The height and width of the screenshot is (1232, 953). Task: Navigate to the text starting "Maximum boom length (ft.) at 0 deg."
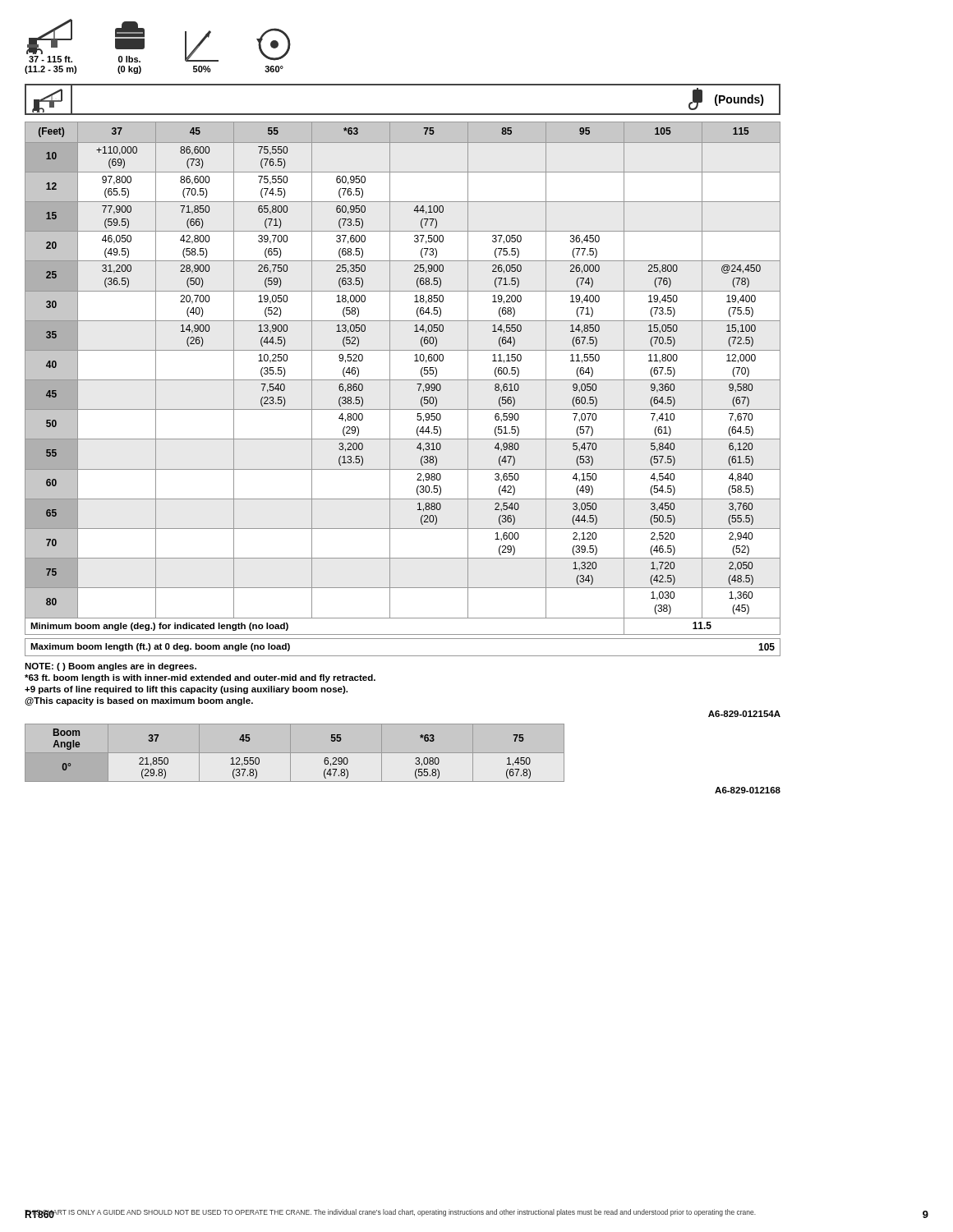[x=403, y=647]
